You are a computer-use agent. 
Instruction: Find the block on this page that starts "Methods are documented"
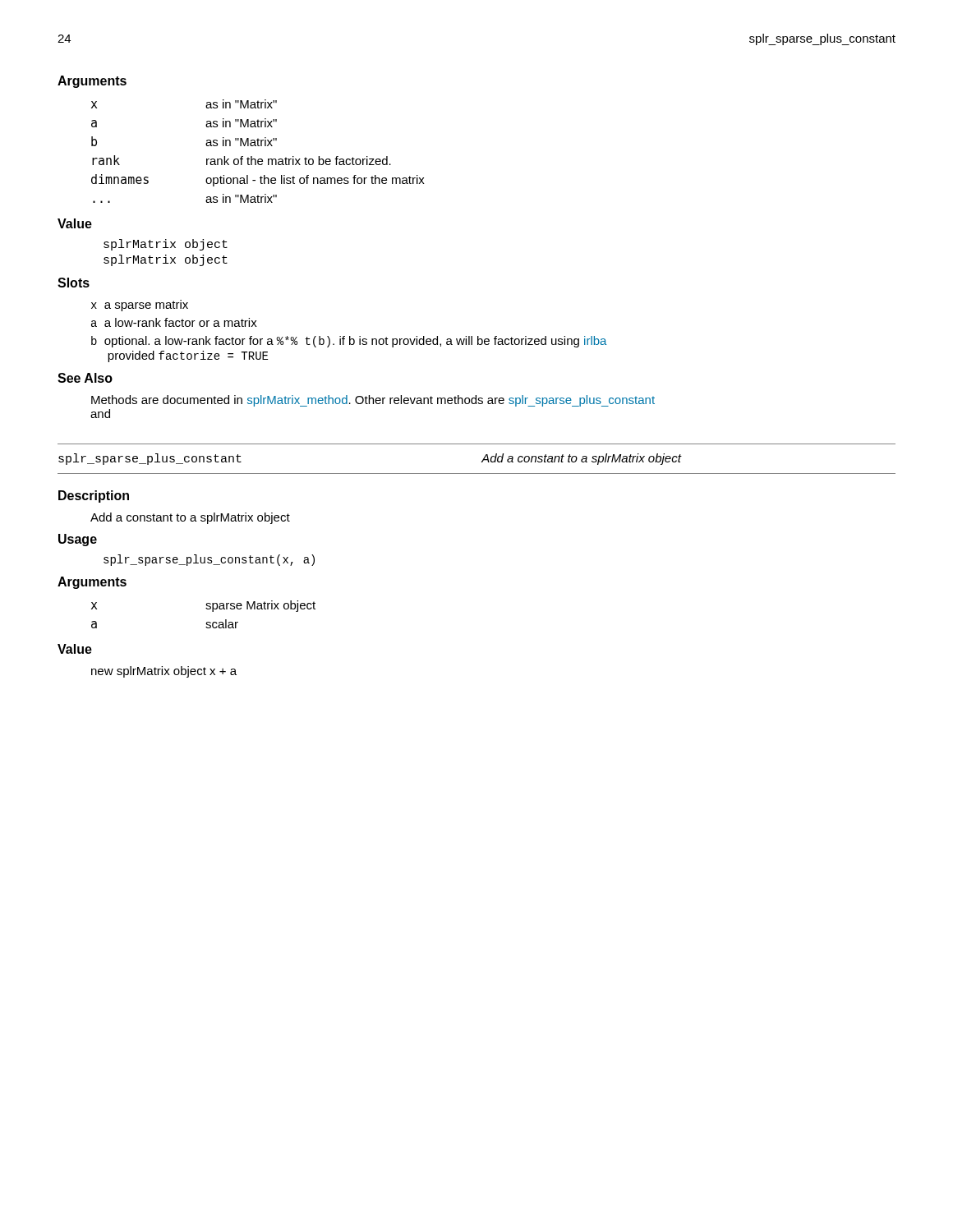[373, 407]
